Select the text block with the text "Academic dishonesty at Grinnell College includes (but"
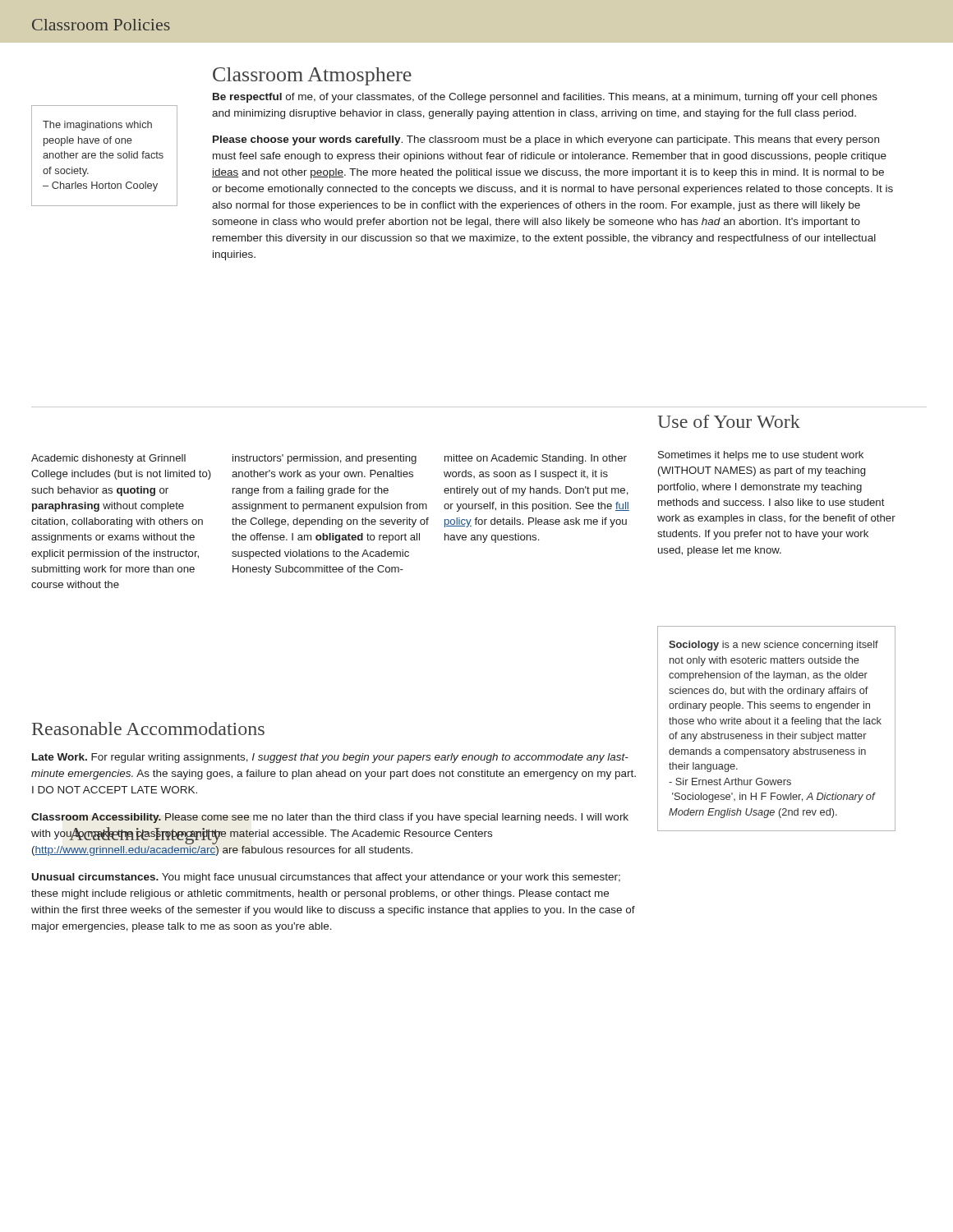Image resolution: width=953 pixels, height=1232 pixels. click(121, 521)
